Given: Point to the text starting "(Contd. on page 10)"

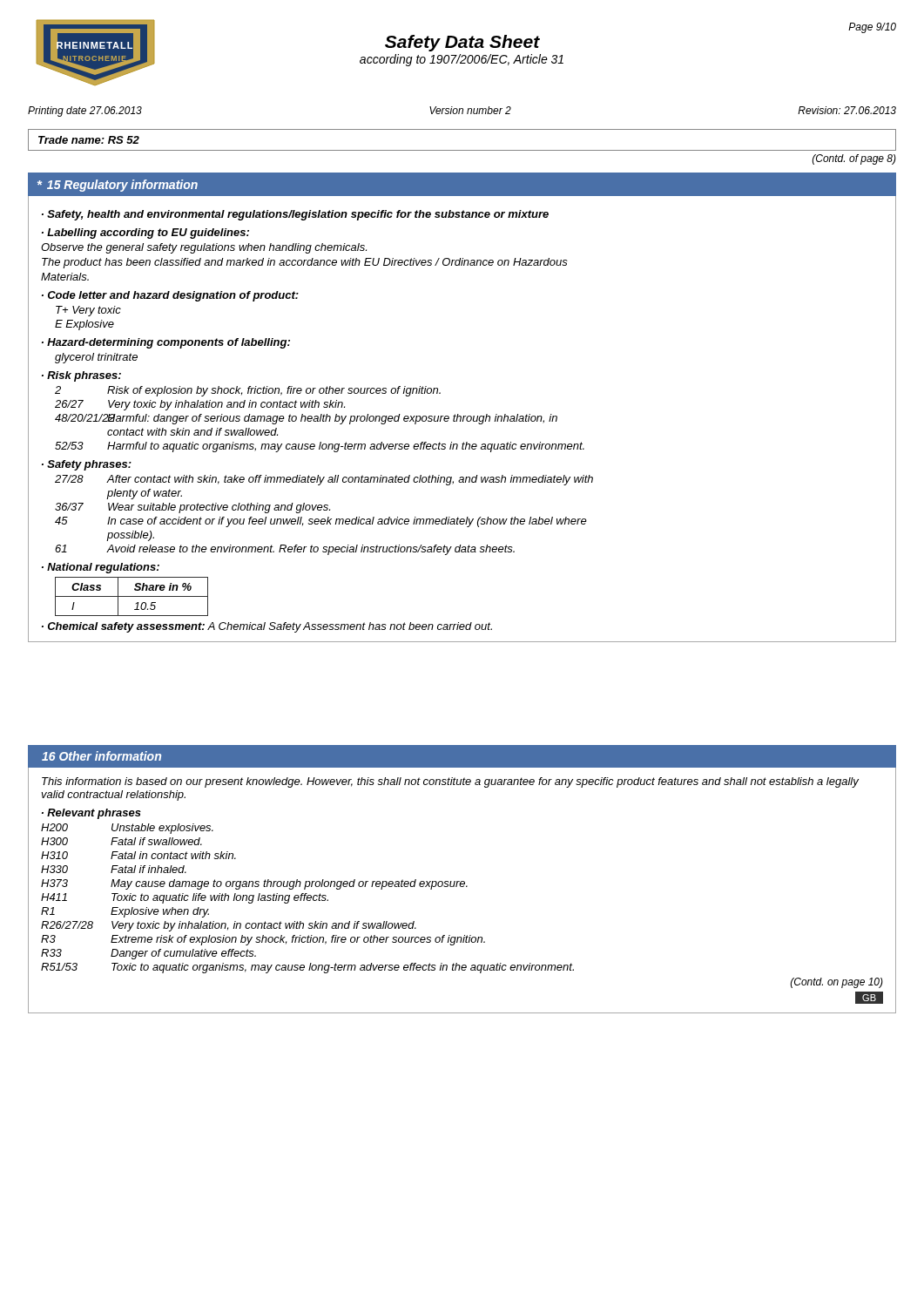Looking at the screenshot, I should pyautogui.click(x=837, y=982).
